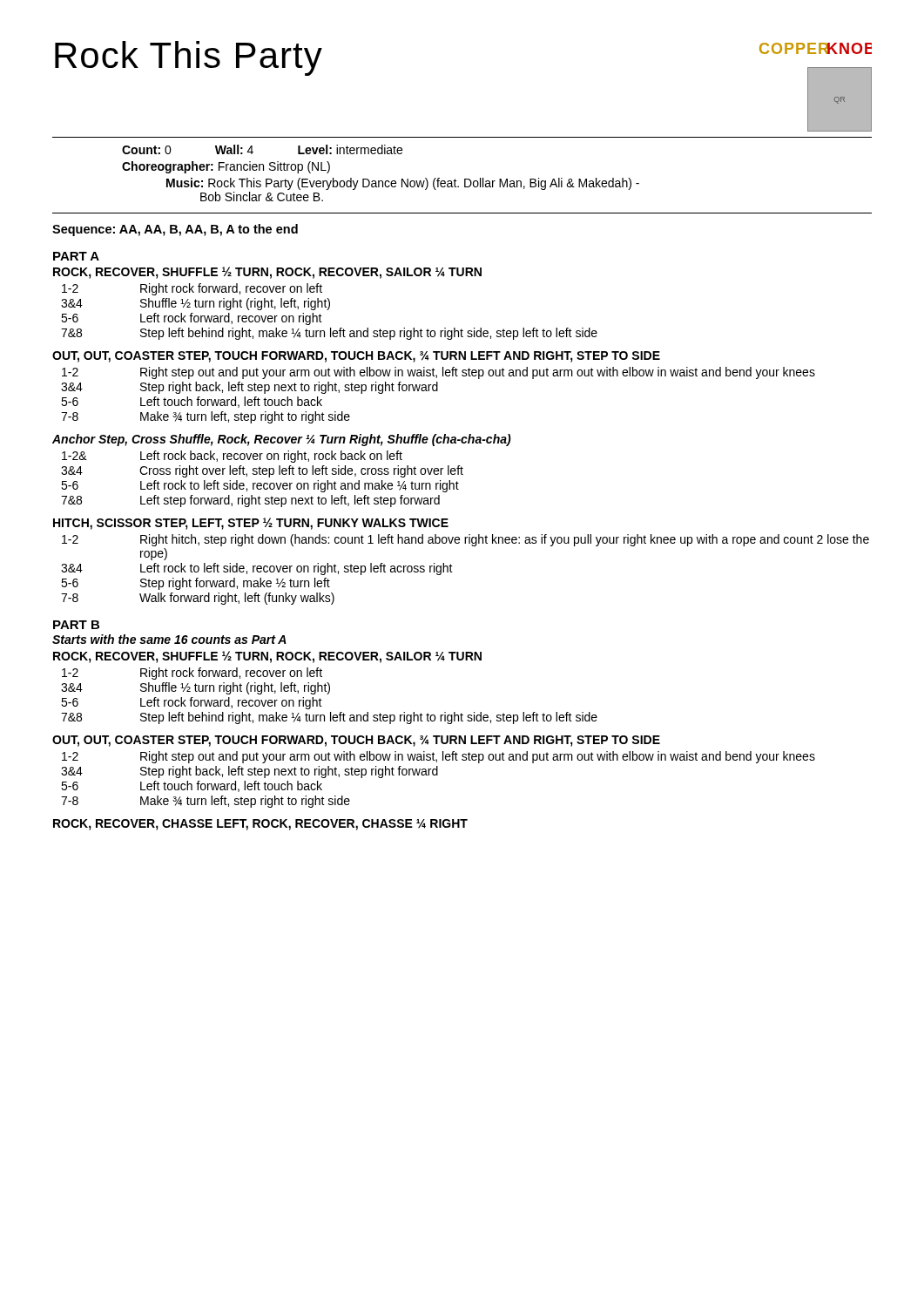
Task: Find the region starting "5-6 Step right forward, make ½"
Action: pos(196,584)
